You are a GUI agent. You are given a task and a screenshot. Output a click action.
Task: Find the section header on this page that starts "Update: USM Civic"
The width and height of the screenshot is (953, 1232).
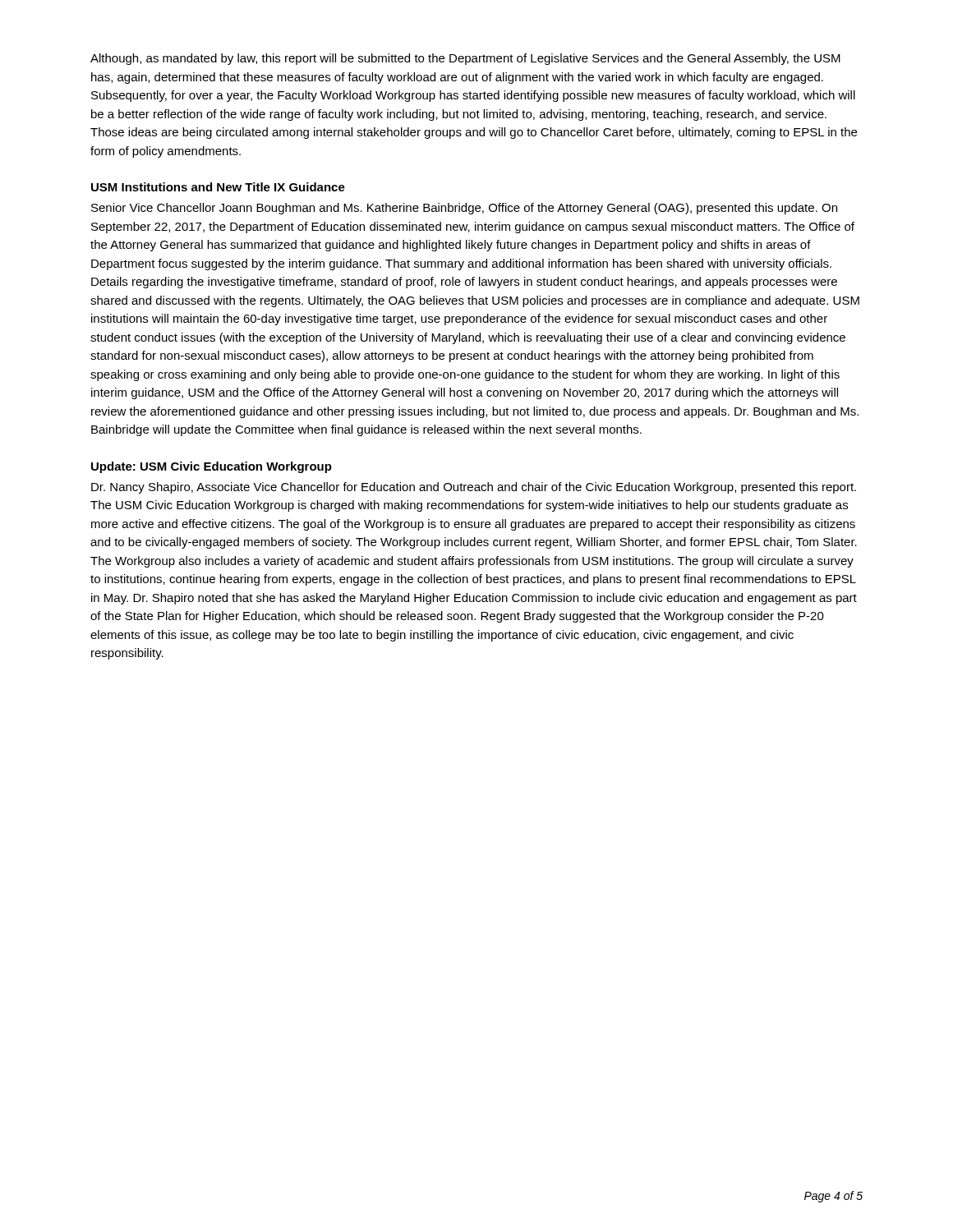[211, 466]
